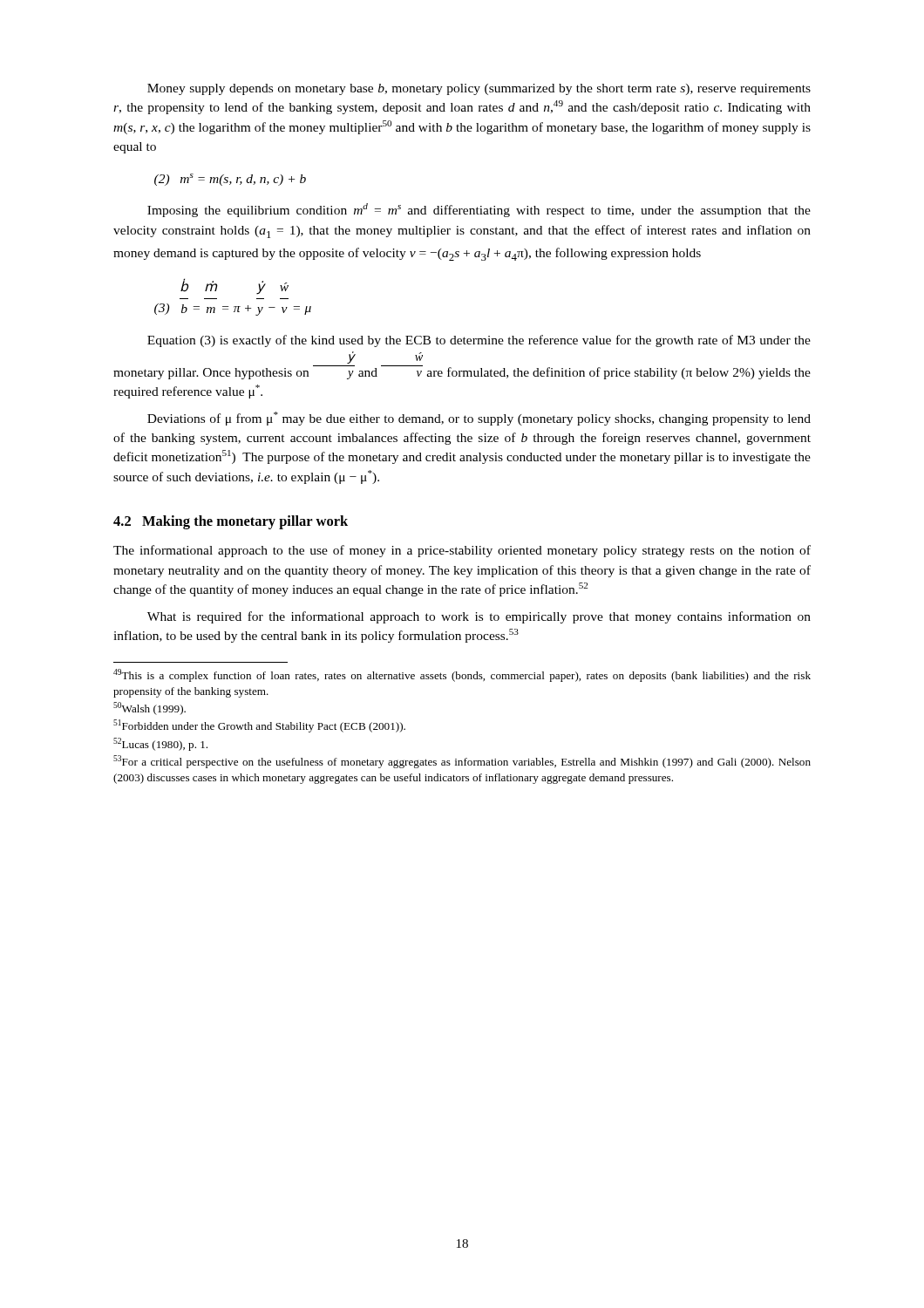This screenshot has height=1308, width=924.
Task: Select the passage starting "Deviations of μ from μ* may be due"
Action: 462,446
